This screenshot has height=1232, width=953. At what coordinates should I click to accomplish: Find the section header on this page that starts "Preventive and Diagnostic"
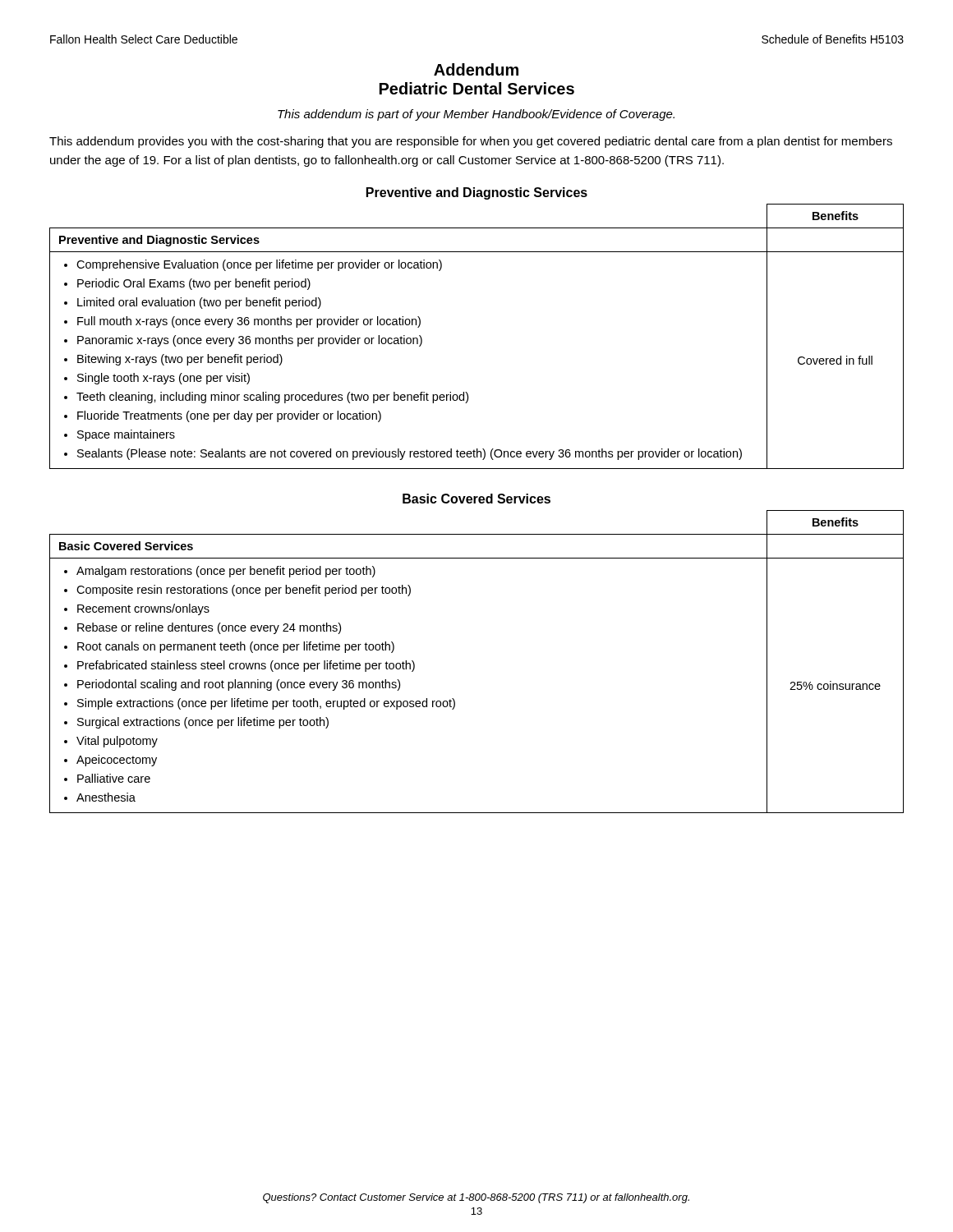tap(476, 193)
